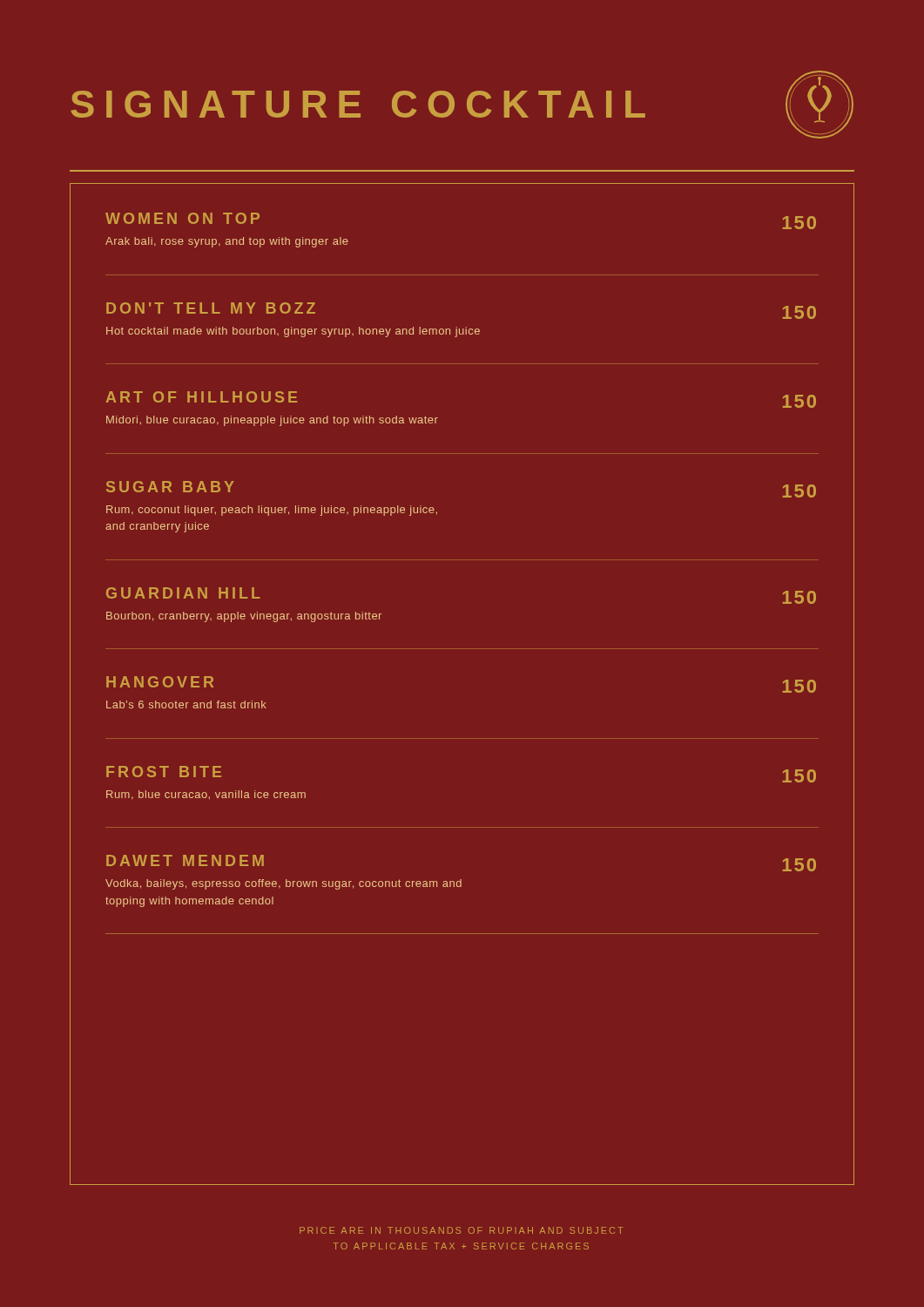Find the block on this page that starts "GUARDIAN HILL Bourbon, cranberry, apple vinegar,"
The width and height of the screenshot is (924, 1307).
[x=178, y=596]
